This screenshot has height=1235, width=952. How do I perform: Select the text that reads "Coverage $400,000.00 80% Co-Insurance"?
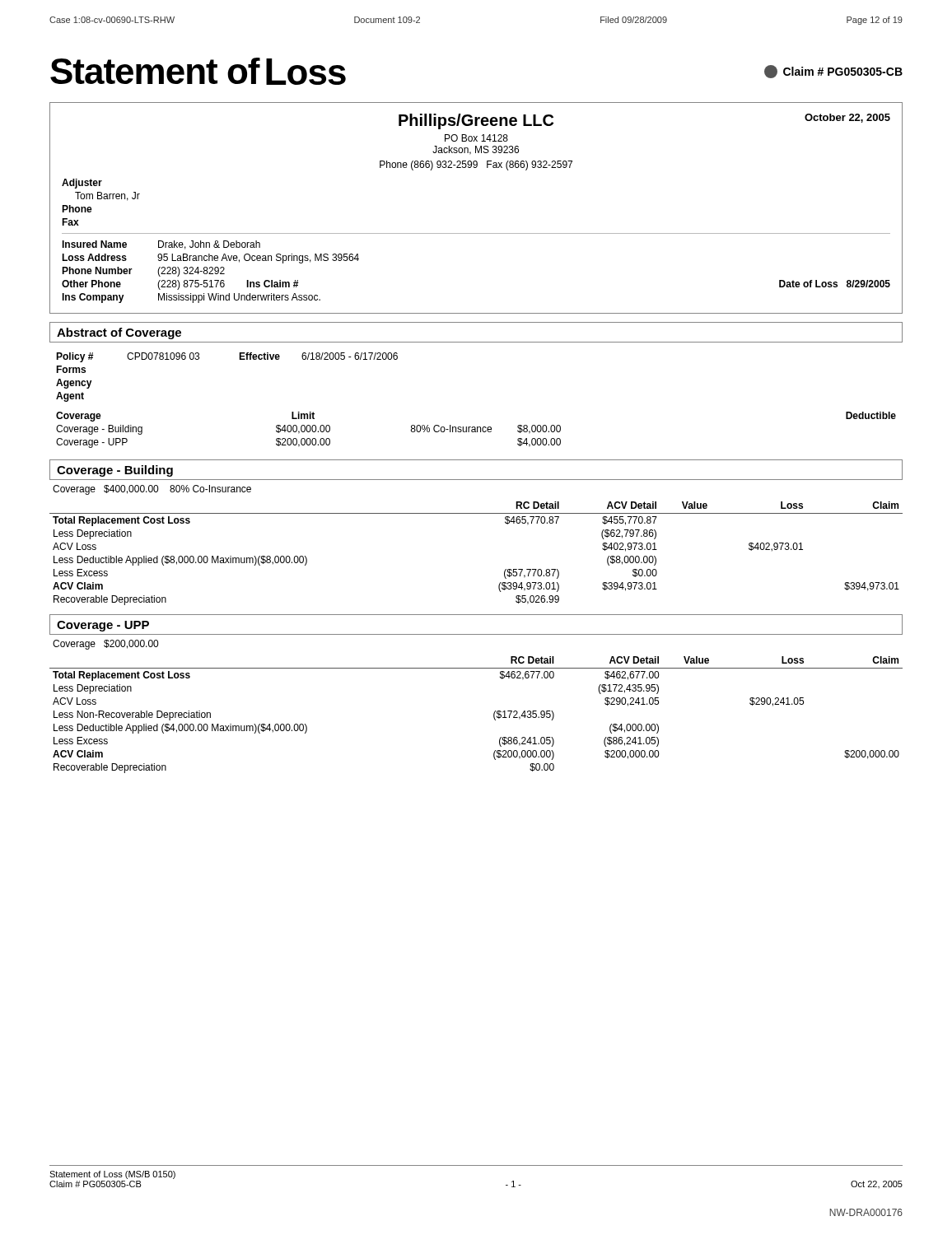[x=152, y=489]
